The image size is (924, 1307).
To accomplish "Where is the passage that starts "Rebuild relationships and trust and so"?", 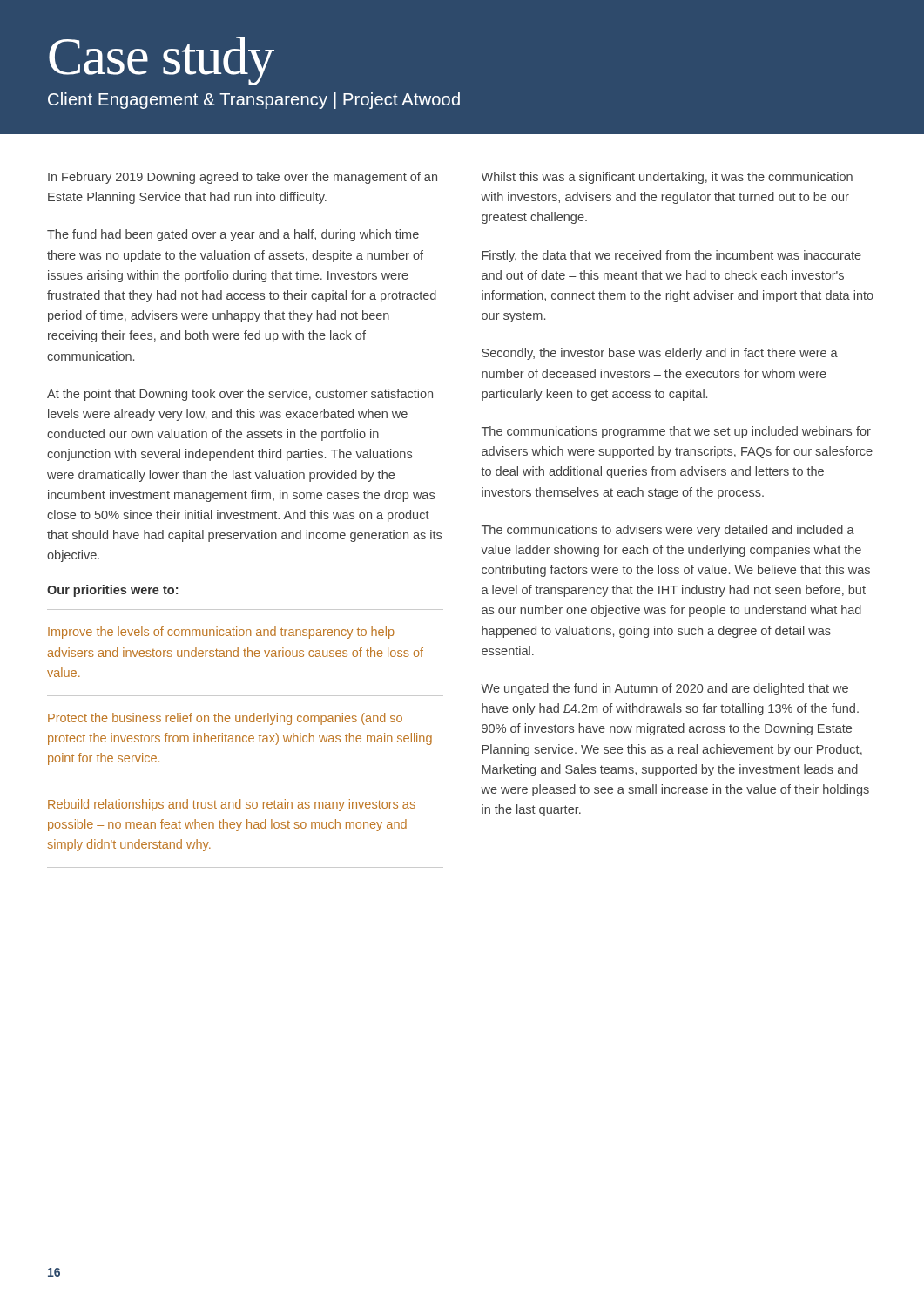I will [231, 824].
